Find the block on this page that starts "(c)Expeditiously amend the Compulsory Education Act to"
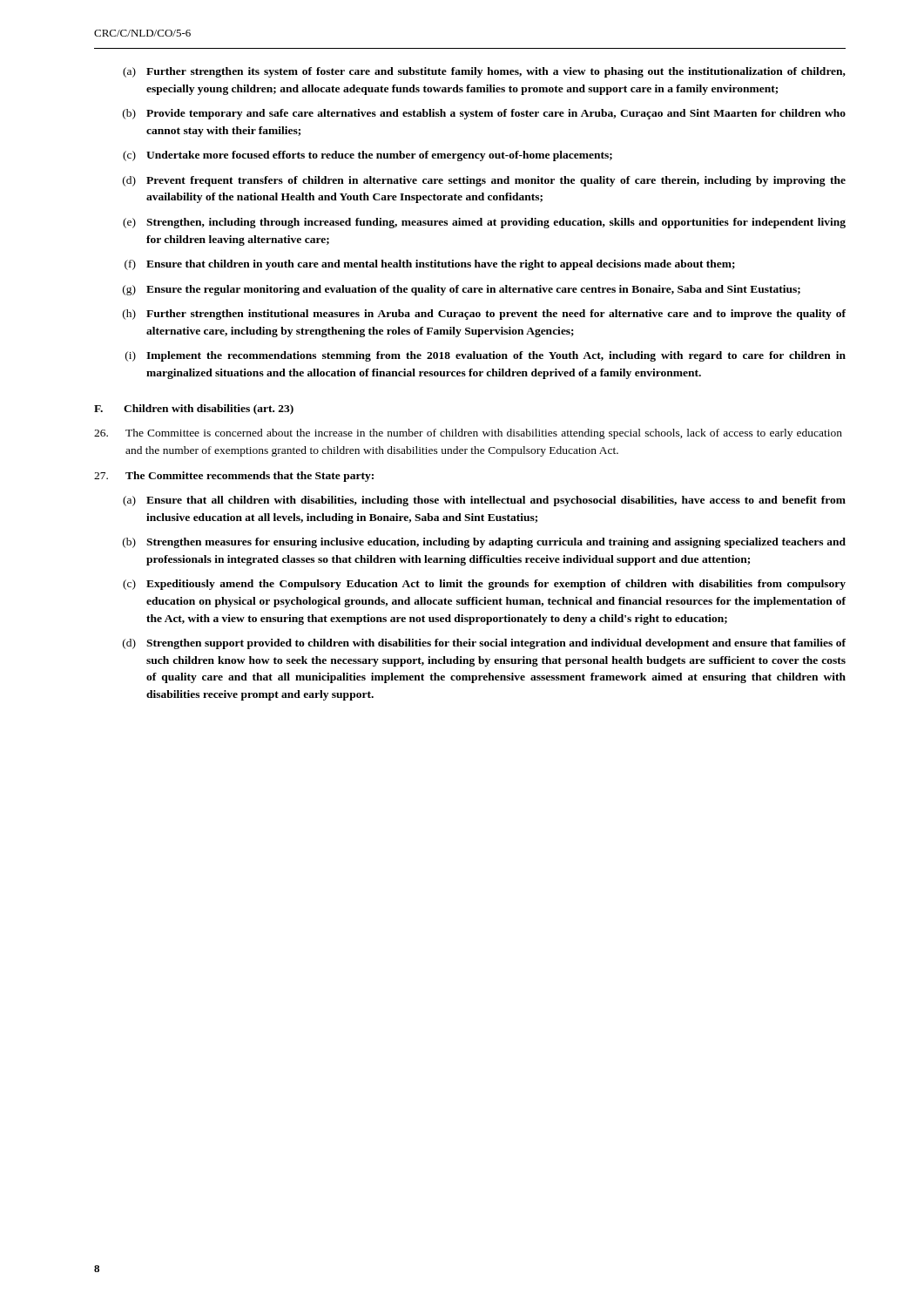 pyautogui.click(x=470, y=601)
